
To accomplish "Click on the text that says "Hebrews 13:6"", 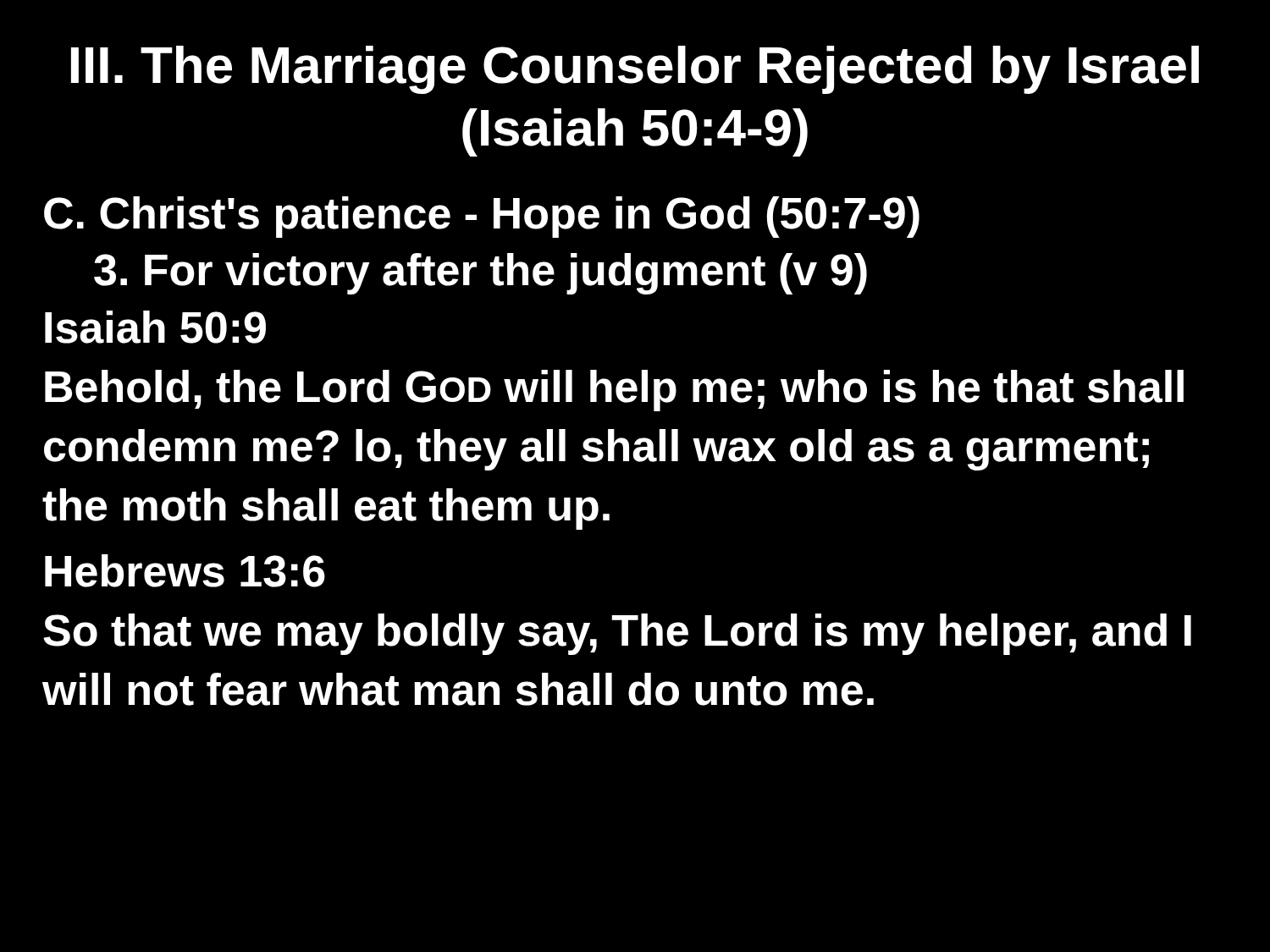I will click(x=184, y=571).
